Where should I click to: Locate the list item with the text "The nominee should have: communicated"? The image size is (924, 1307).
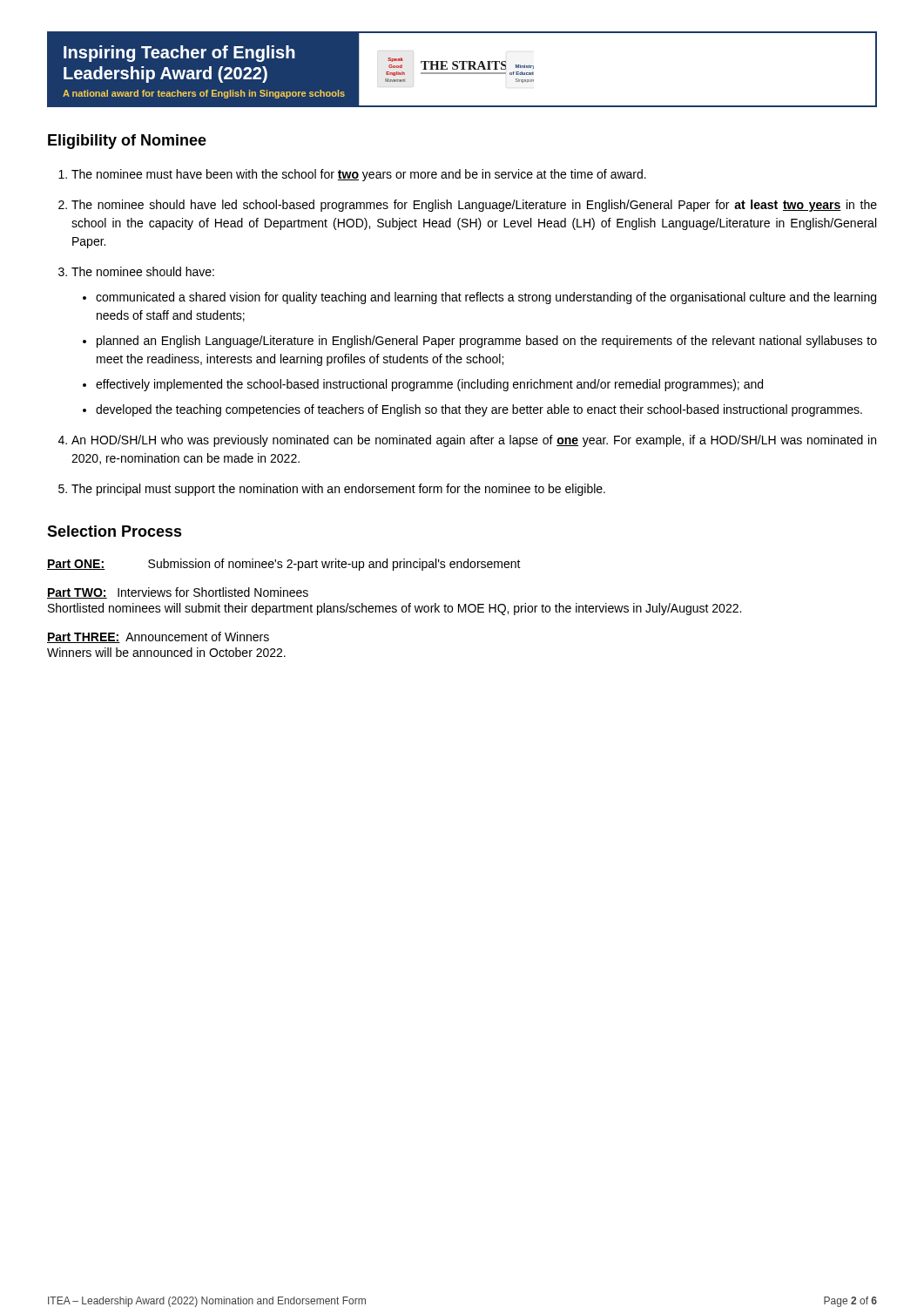[x=474, y=342]
